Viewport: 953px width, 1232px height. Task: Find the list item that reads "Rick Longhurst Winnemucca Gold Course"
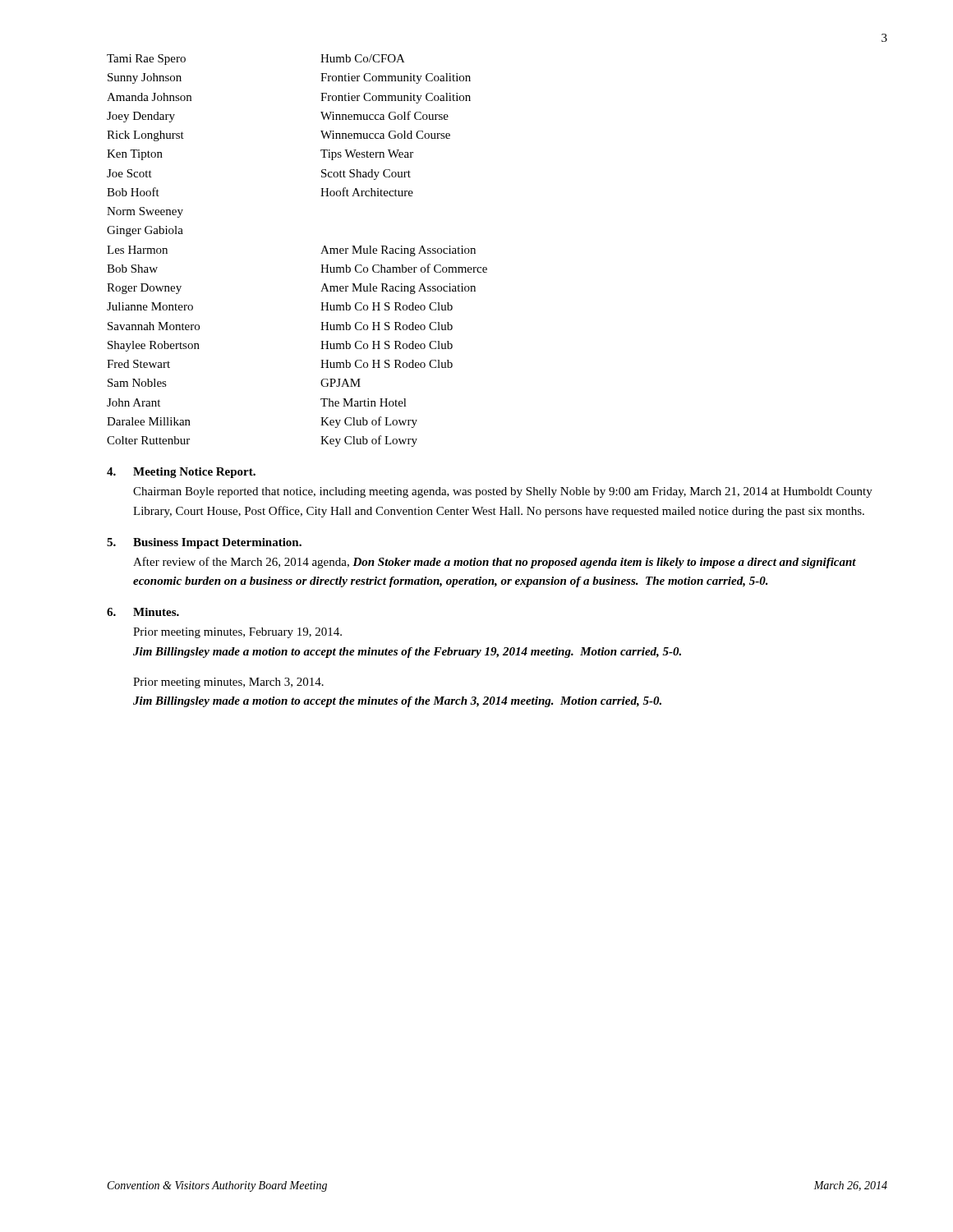click(145, 135)
